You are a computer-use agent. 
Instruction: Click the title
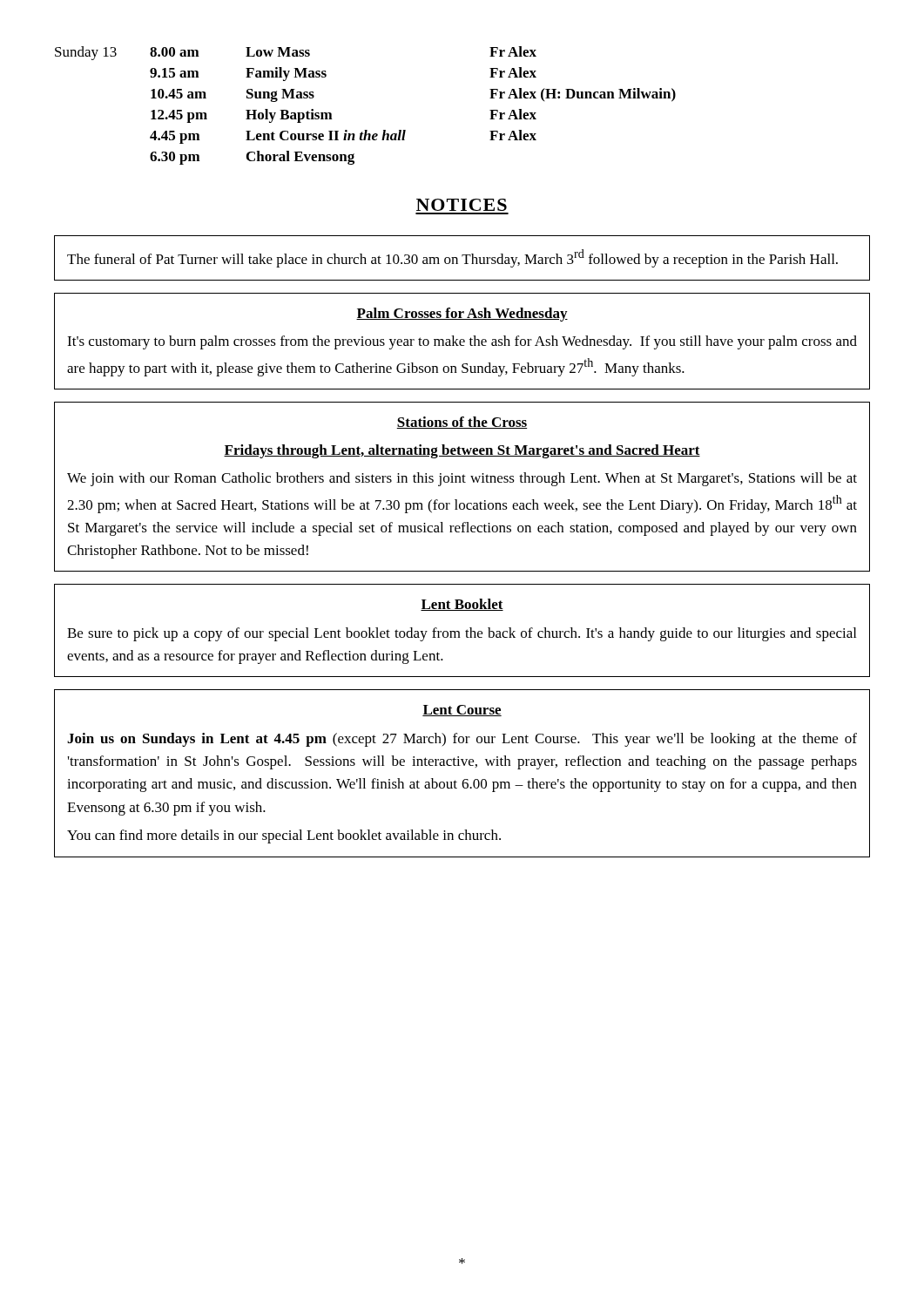click(x=462, y=204)
